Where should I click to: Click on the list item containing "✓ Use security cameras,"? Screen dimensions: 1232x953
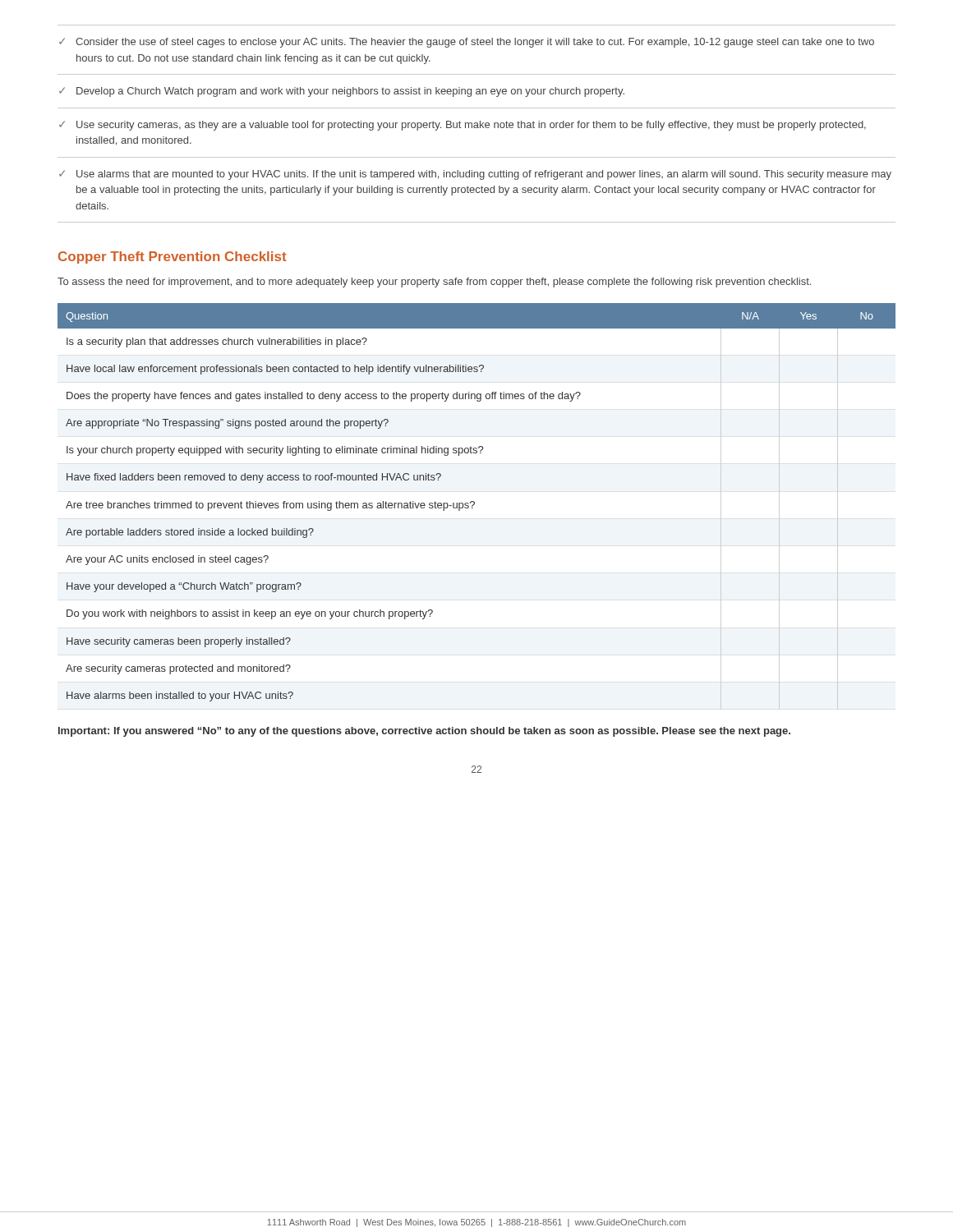(476, 132)
